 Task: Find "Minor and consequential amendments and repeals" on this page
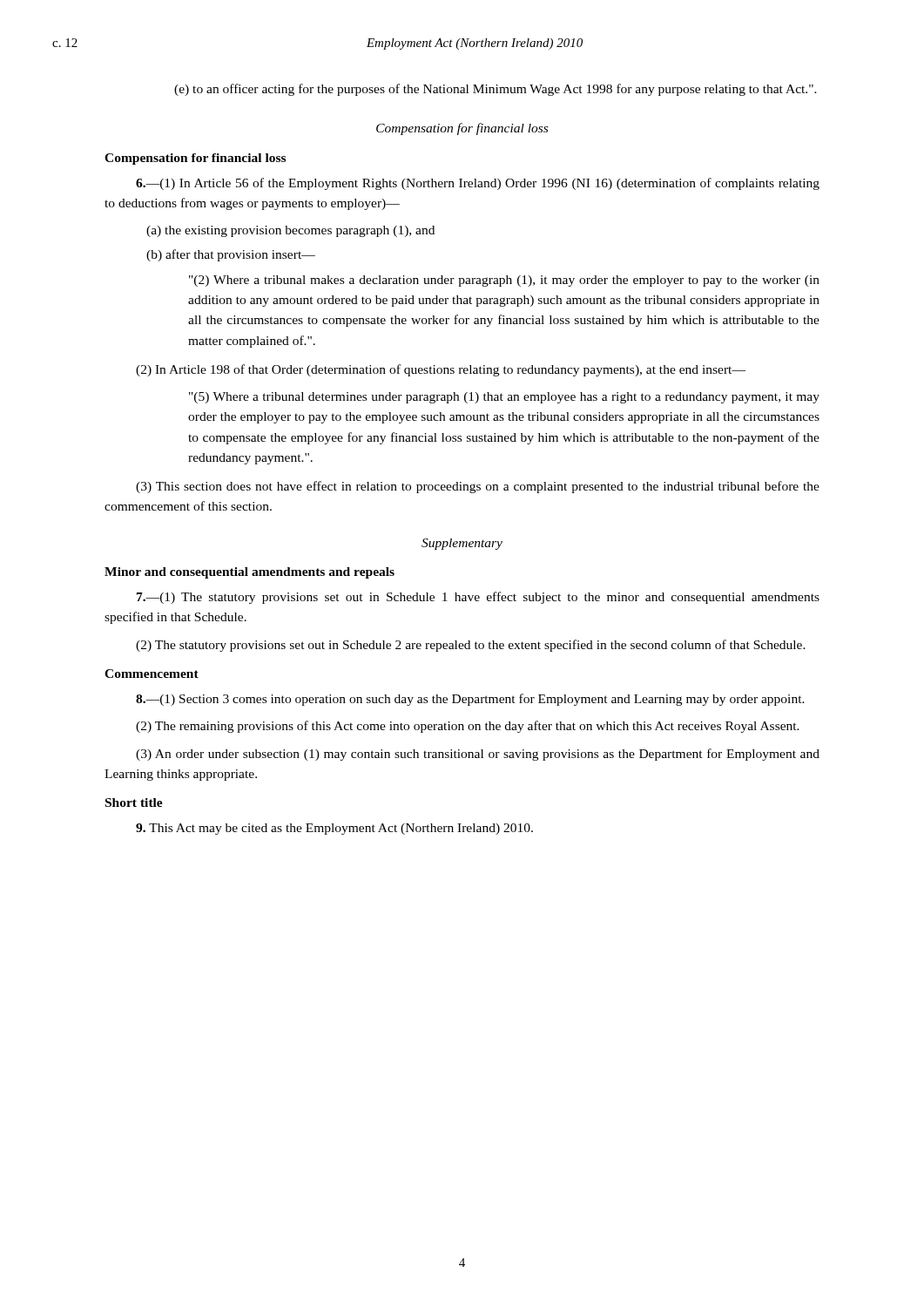[250, 571]
